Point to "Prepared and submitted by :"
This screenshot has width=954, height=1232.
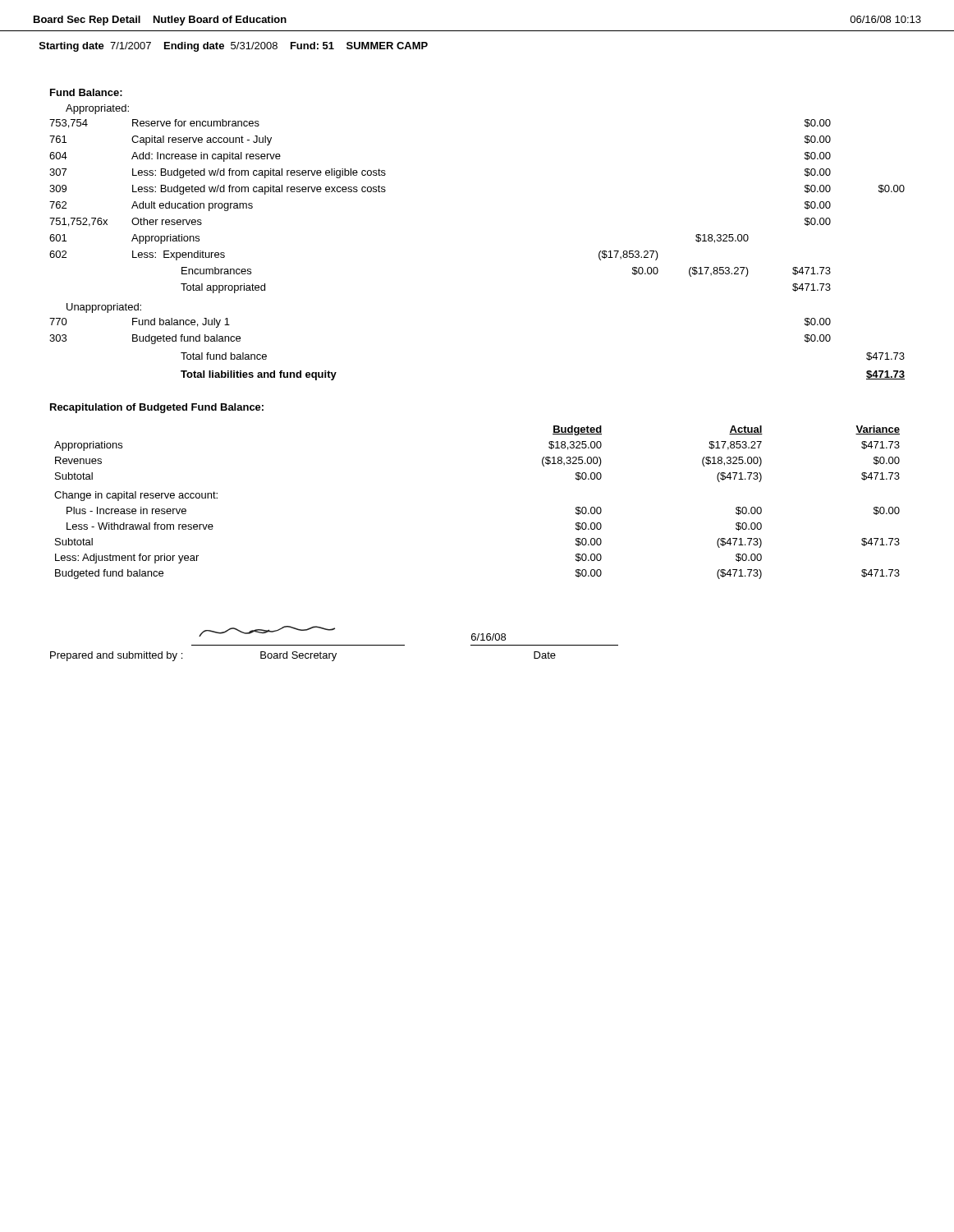tap(116, 655)
